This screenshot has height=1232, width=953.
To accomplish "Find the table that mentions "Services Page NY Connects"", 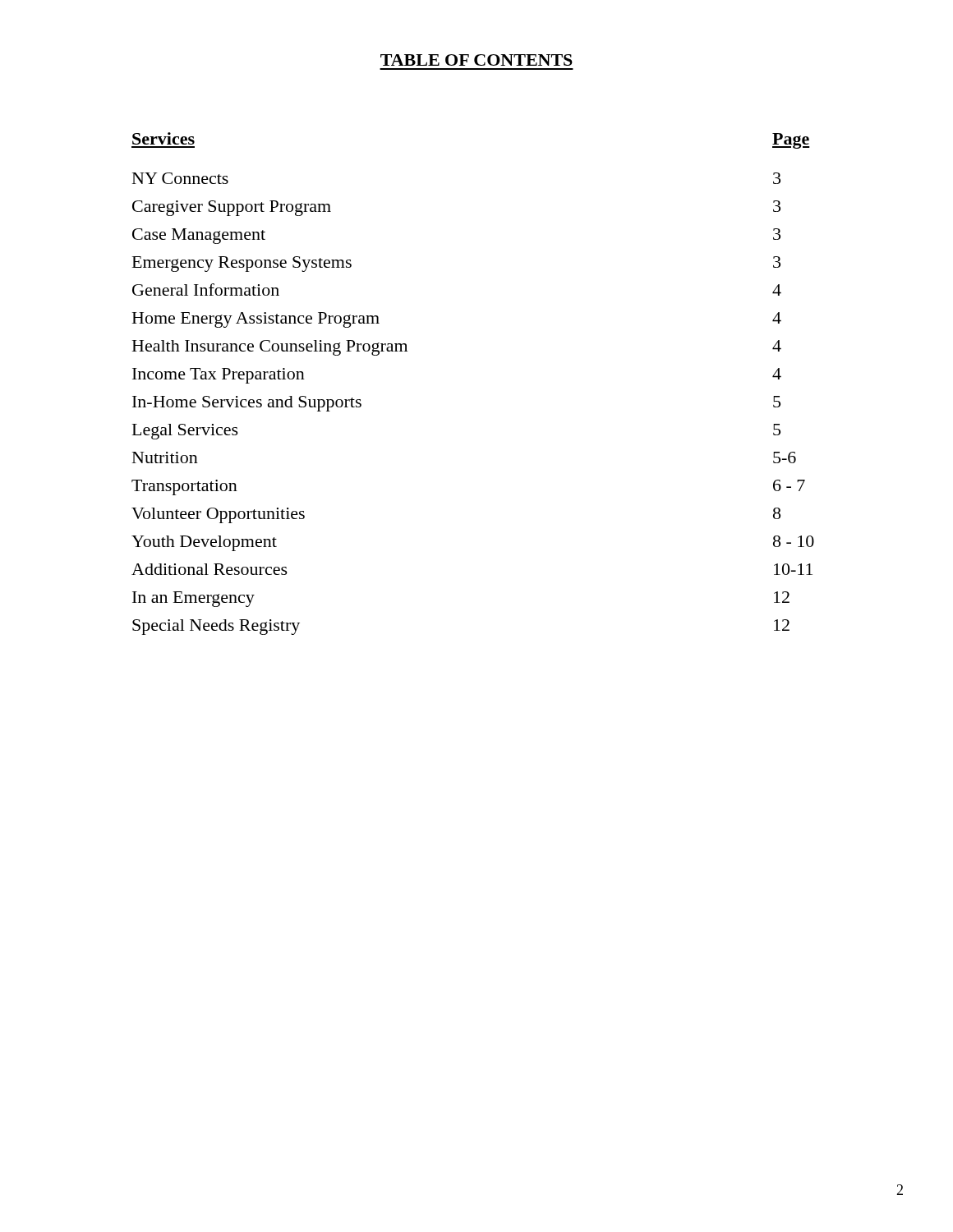I will click(x=476, y=384).
